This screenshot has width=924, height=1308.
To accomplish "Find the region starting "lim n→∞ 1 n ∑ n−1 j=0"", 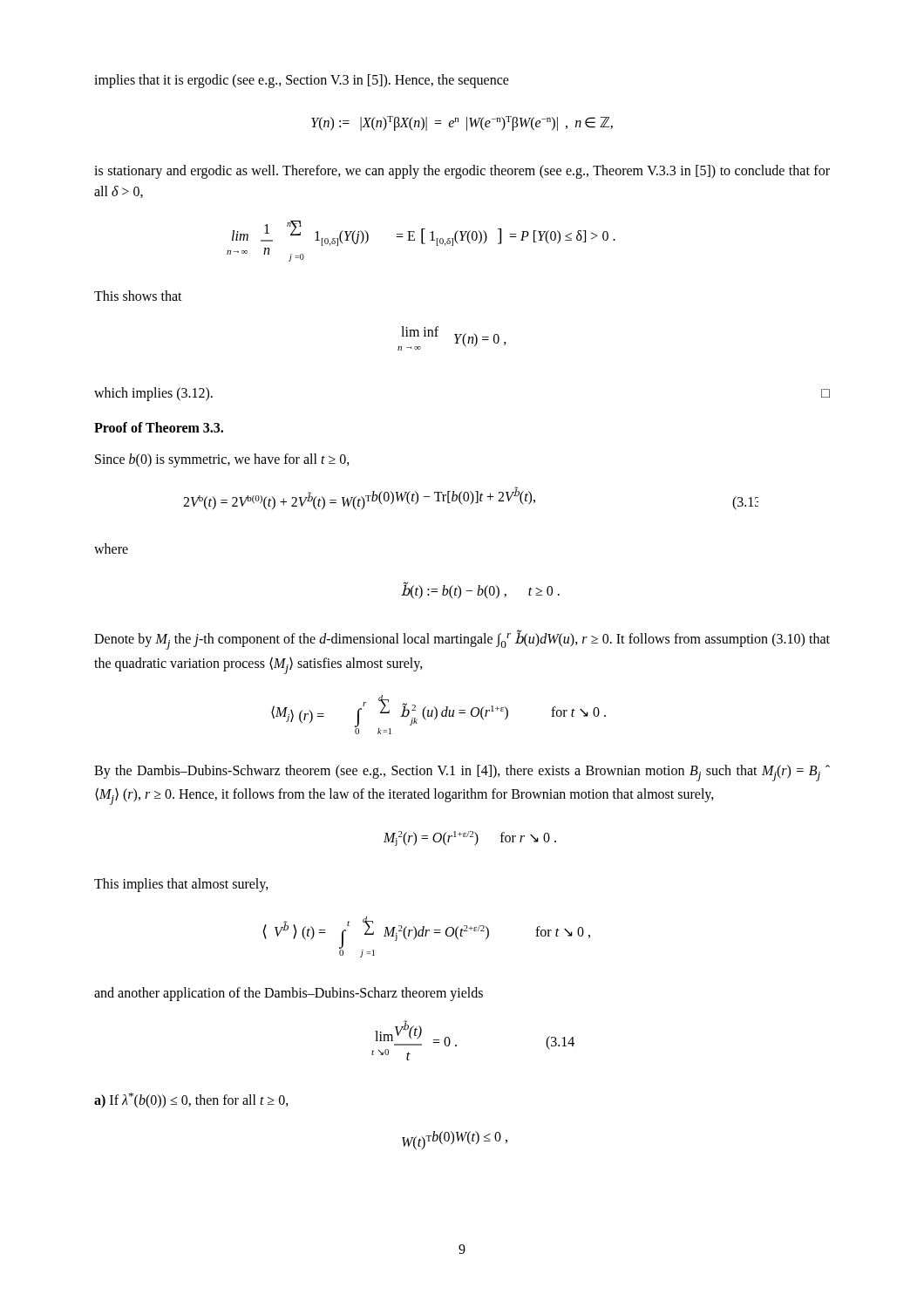I will click(x=462, y=244).
